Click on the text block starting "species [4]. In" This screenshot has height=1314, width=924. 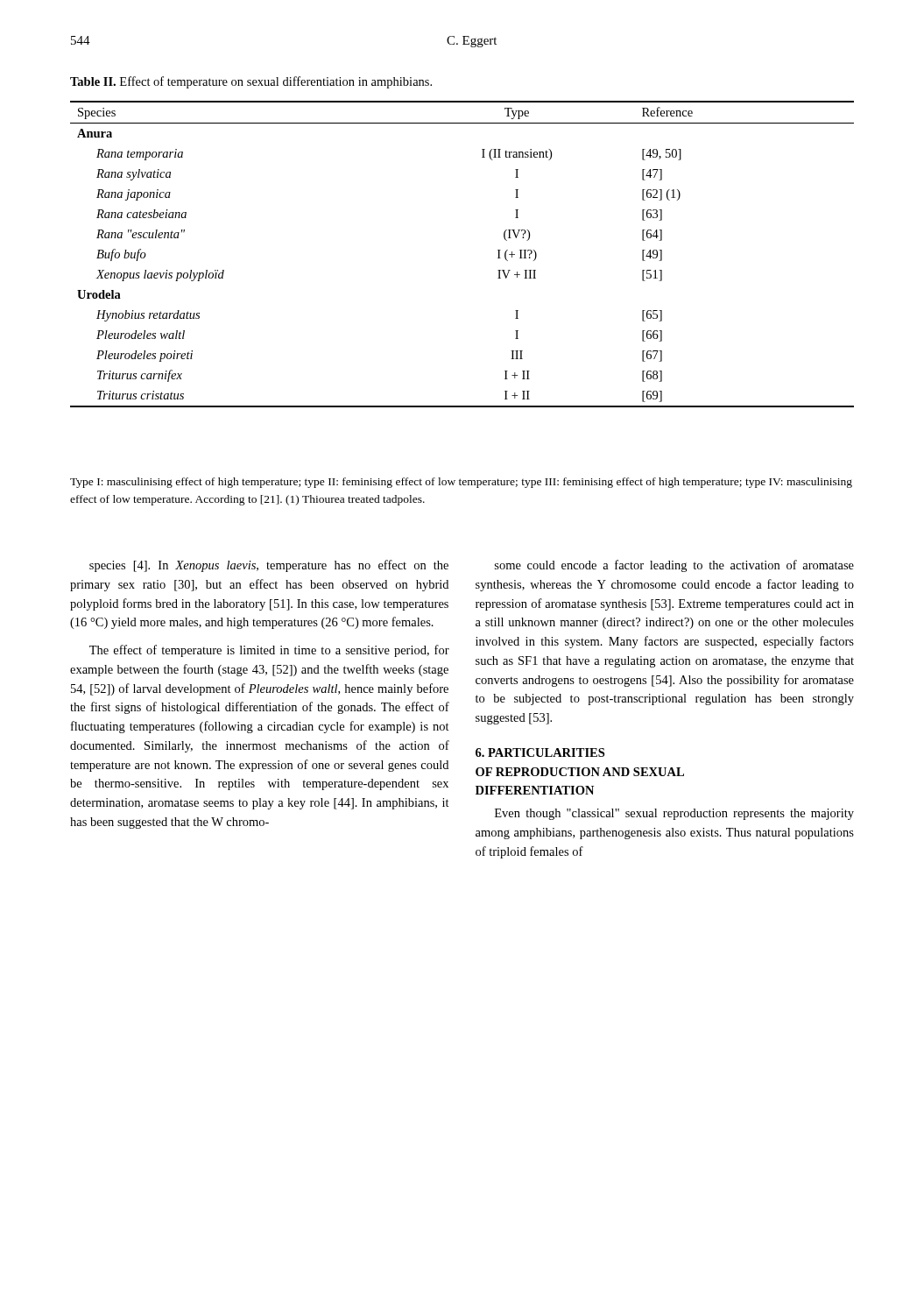pyautogui.click(x=259, y=694)
